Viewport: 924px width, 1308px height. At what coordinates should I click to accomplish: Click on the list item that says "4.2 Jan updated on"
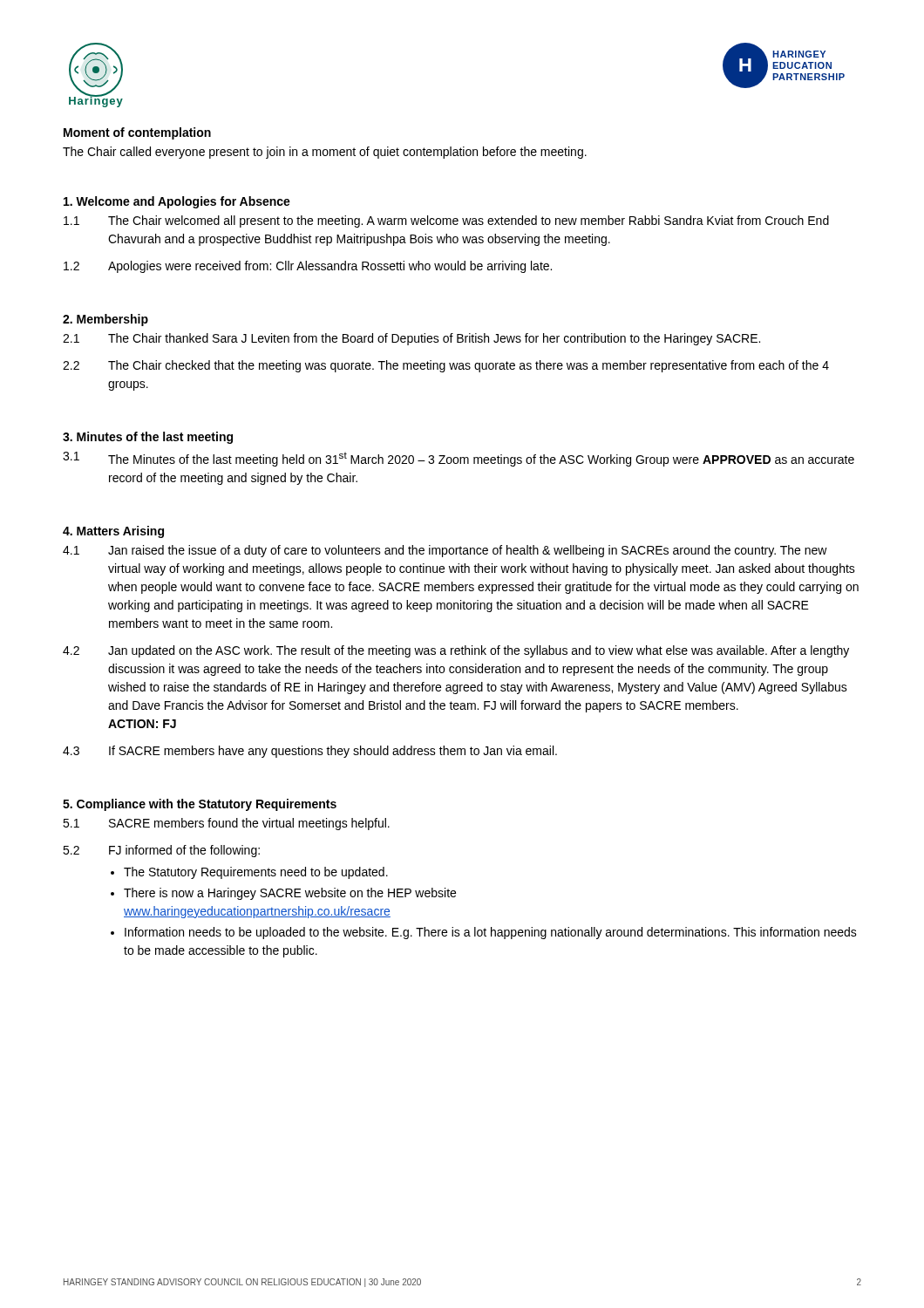462,687
